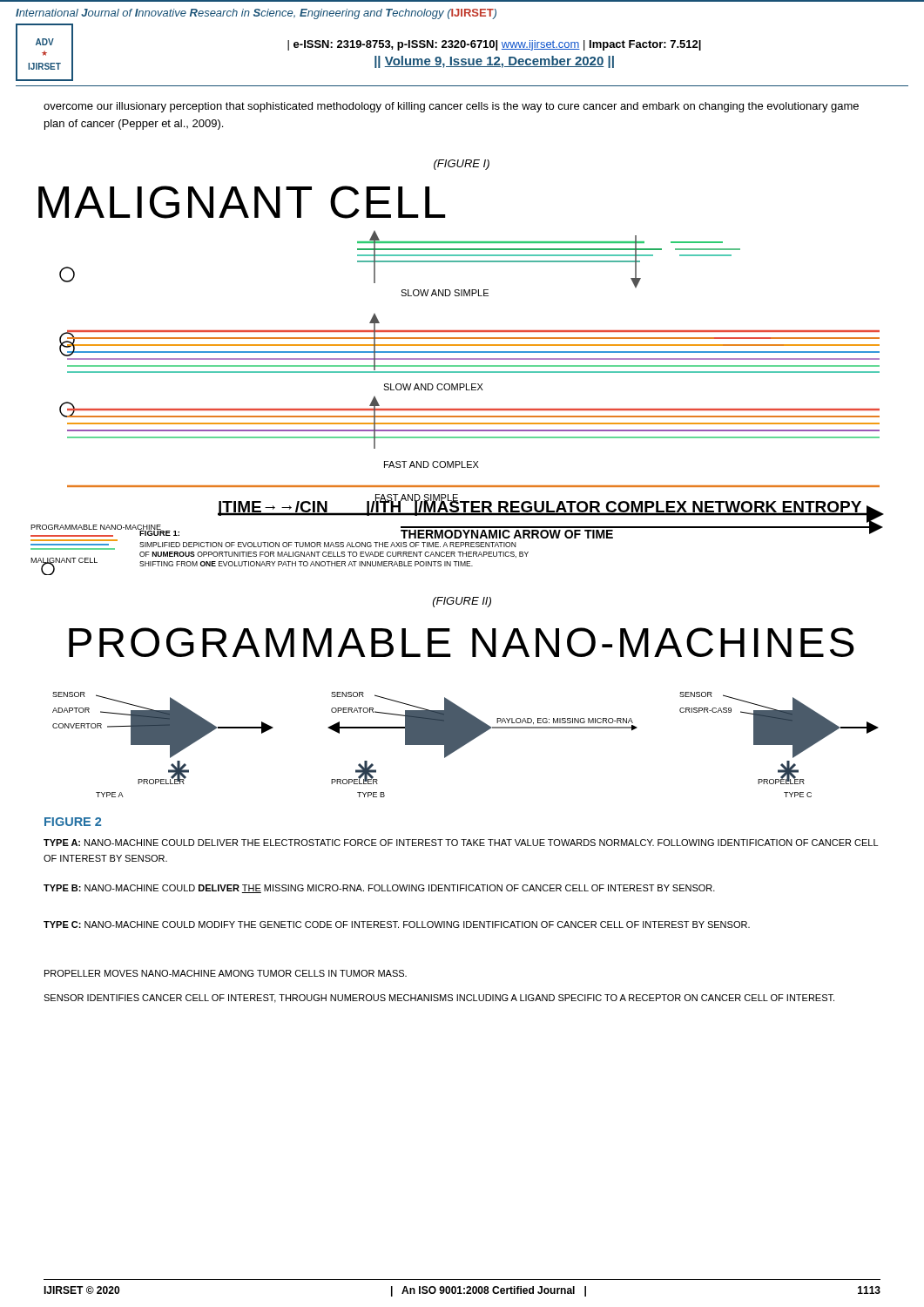Screen dimensions: 1307x924
Task: Point to the element starting "Propeller moves nano-machine among tumor"
Action: pyautogui.click(x=225, y=973)
